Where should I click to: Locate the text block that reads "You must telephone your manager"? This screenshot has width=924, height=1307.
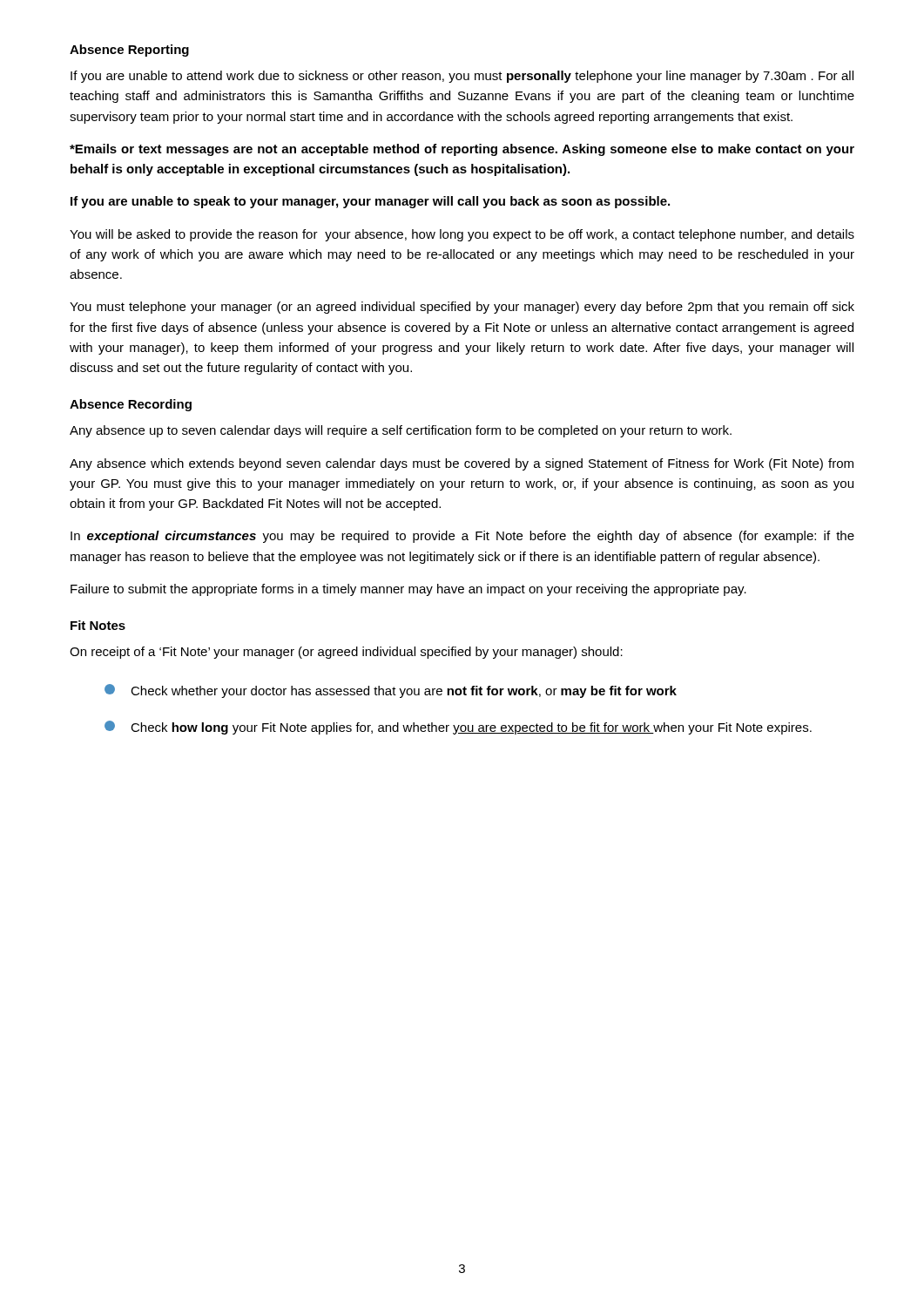pyautogui.click(x=462, y=337)
